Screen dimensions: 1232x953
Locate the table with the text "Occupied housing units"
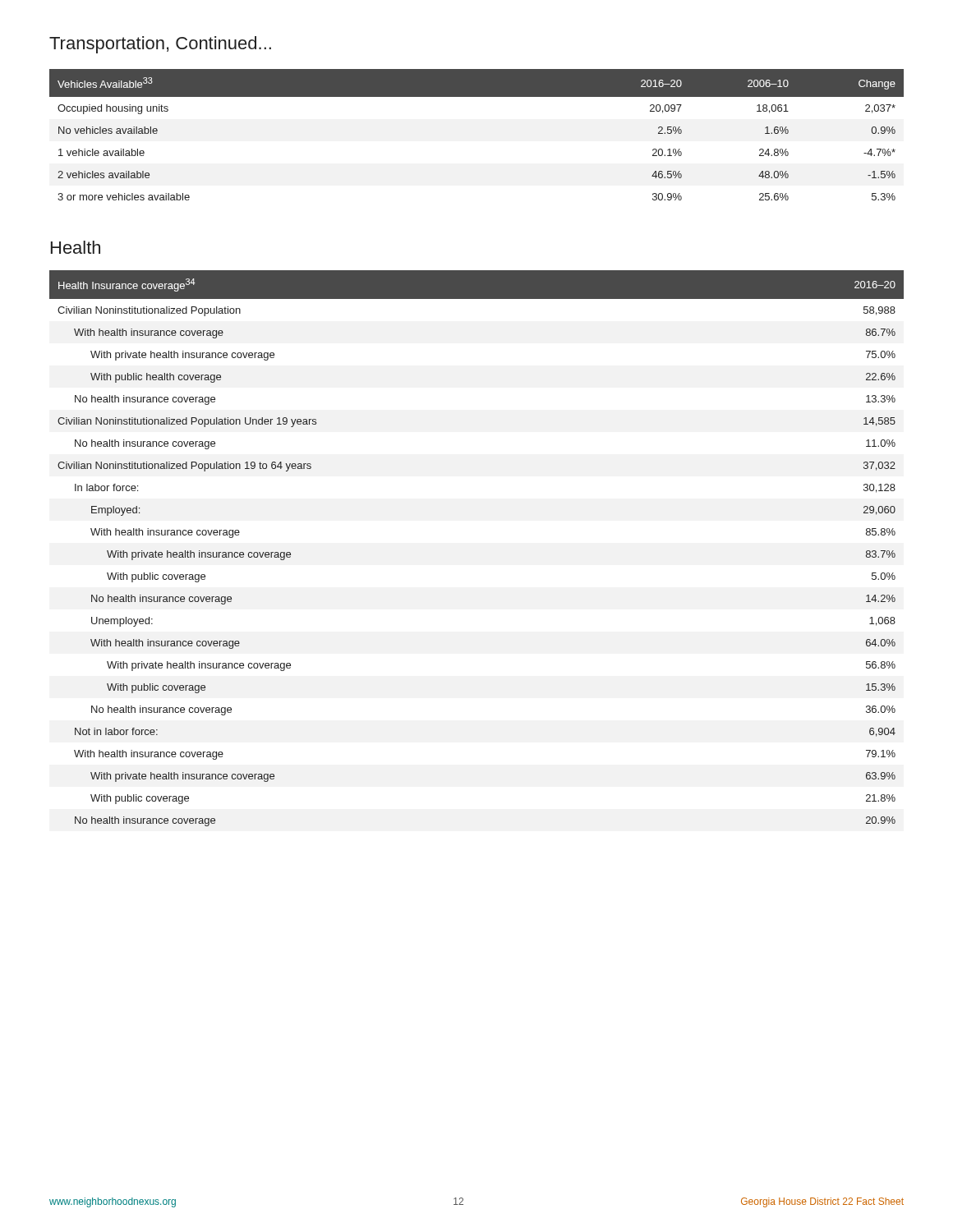click(x=476, y=139)
